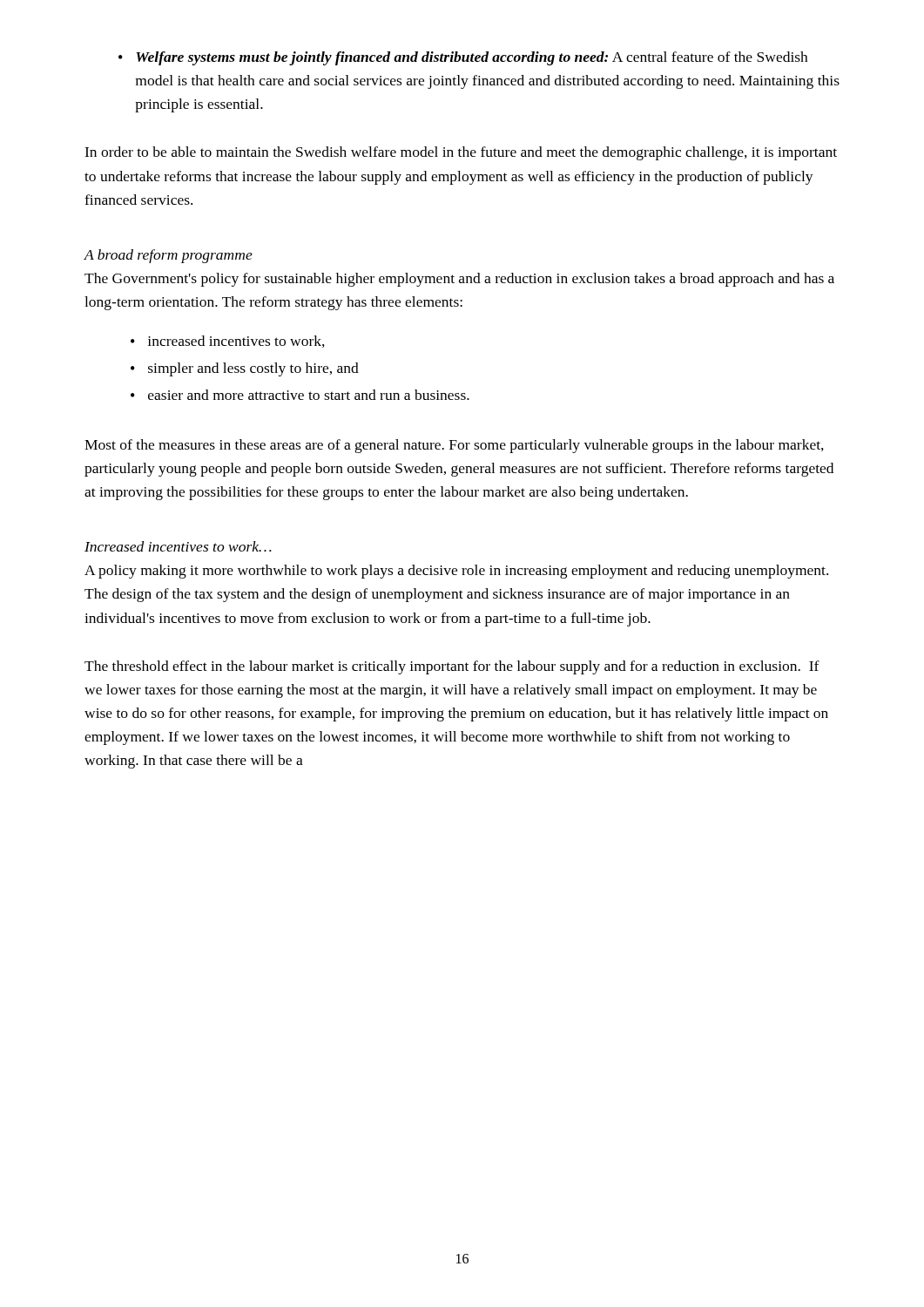This screenshot has height=1307, width=924.
Task: Find the block starting "• simpler and less costly to hire,"
Action: tap(245, 369)
